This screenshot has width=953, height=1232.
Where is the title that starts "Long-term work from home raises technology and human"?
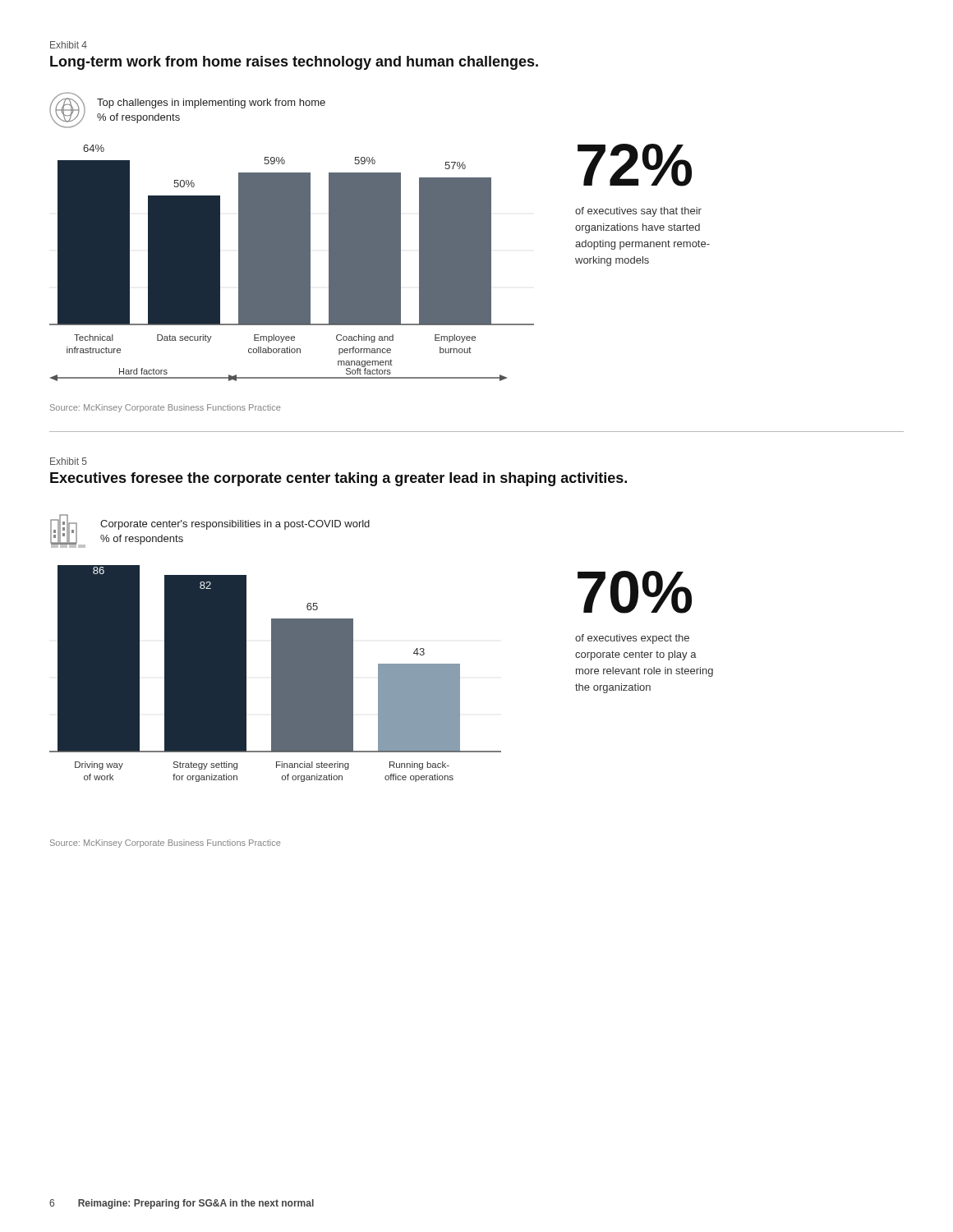click(x=294, y=62)
